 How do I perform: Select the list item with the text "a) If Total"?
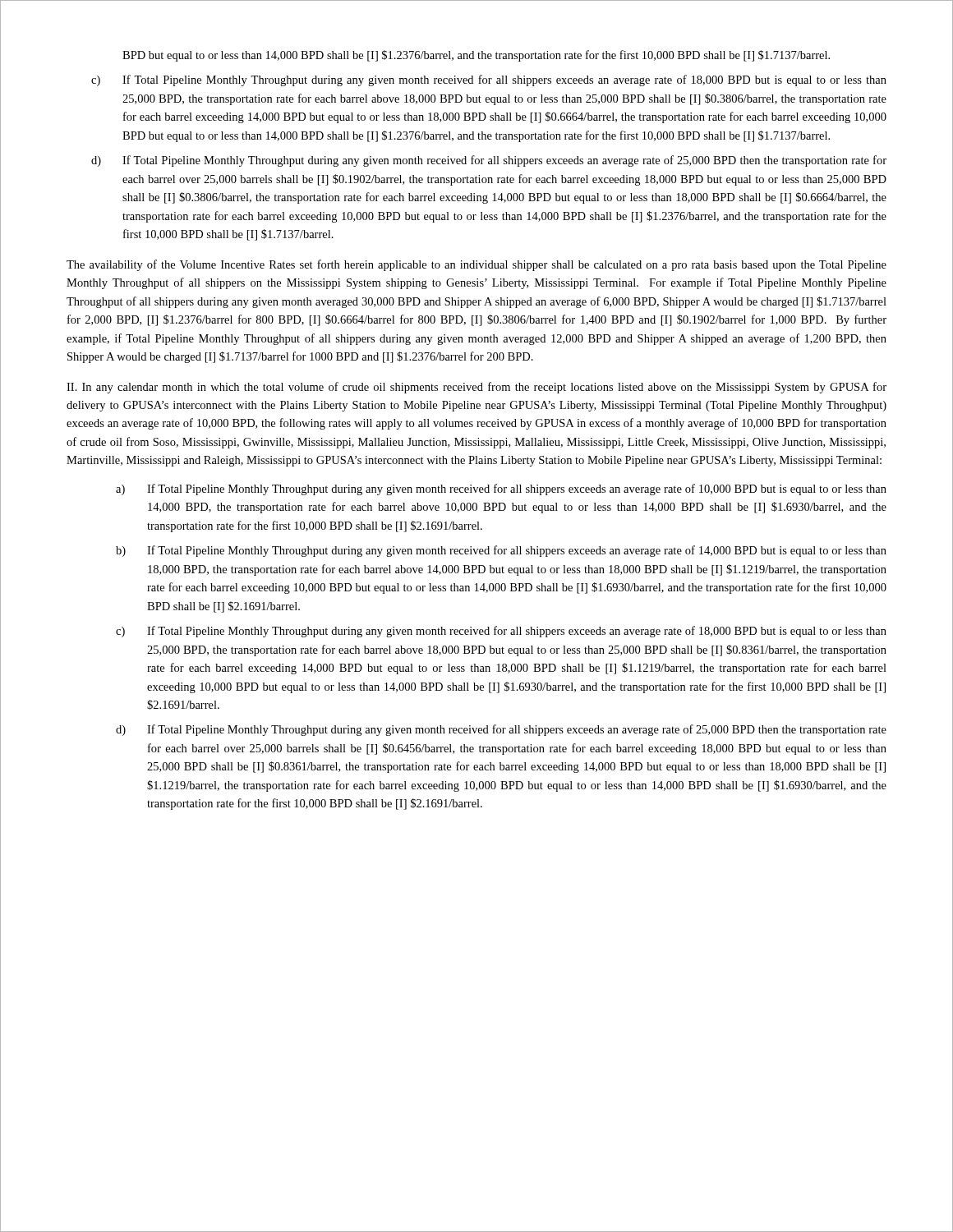476,507
